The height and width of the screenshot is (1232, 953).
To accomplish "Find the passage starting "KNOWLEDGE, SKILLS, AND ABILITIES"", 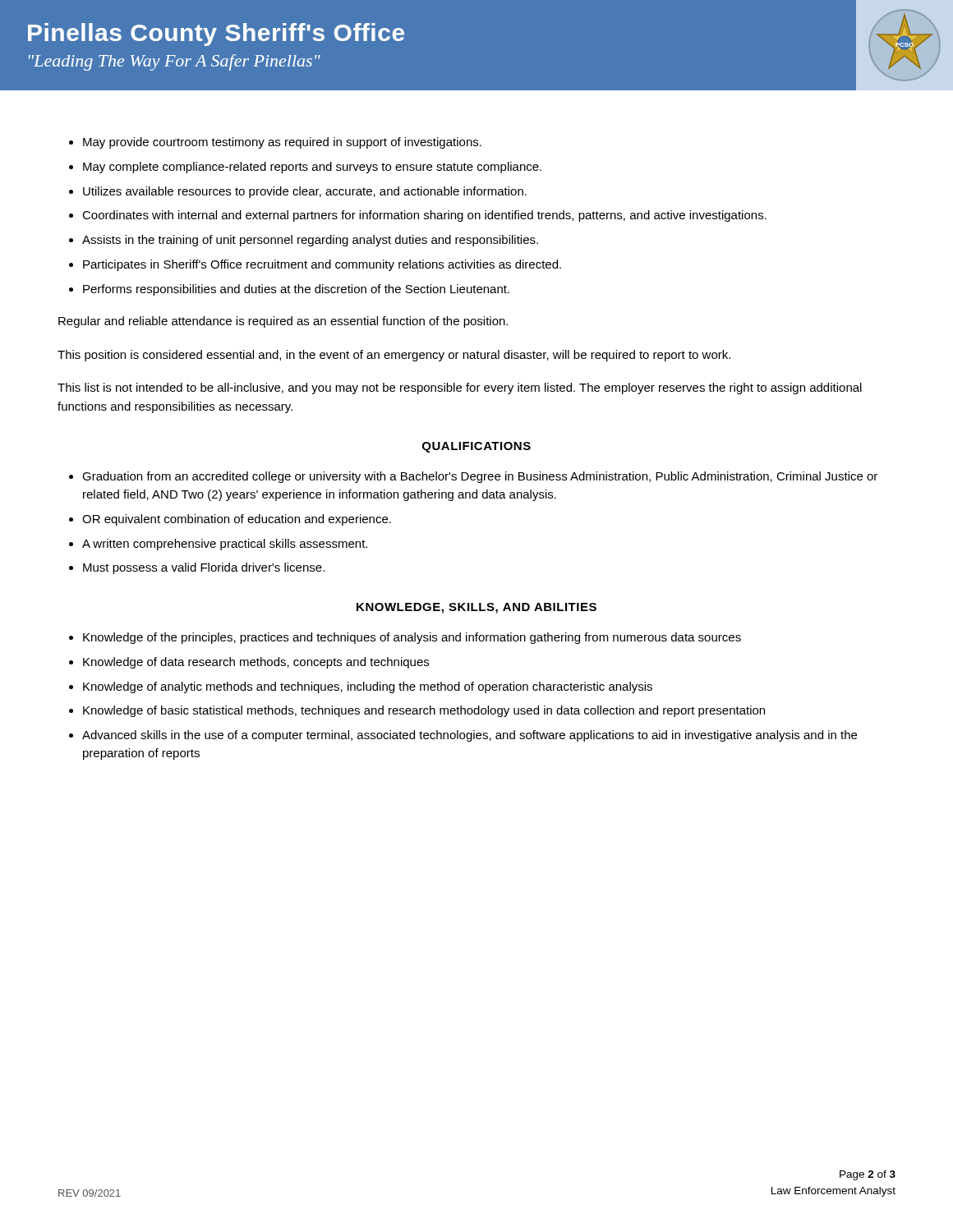I will click(x=476, y=607).
